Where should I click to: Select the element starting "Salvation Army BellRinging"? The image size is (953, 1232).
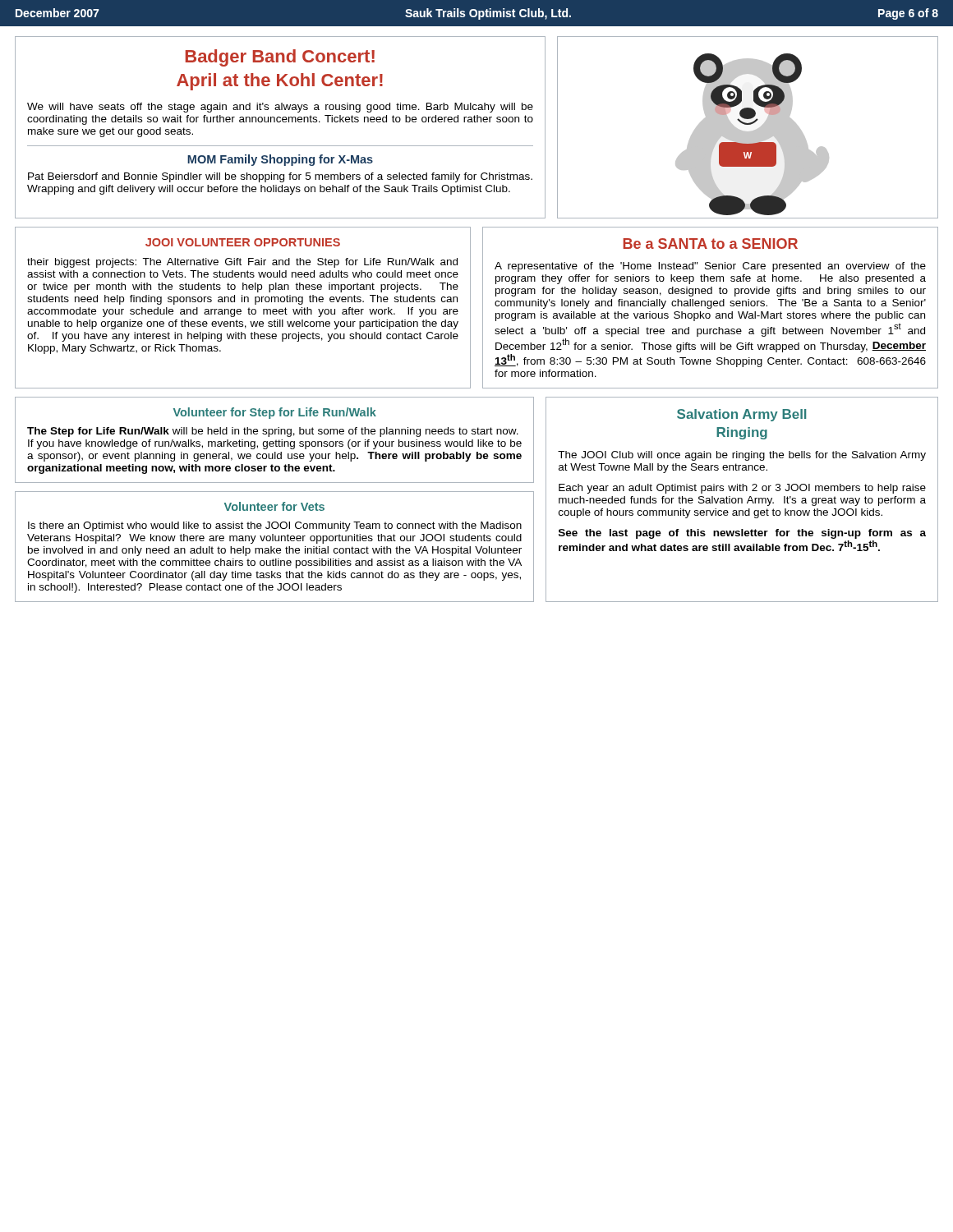[x=742, y=423]
